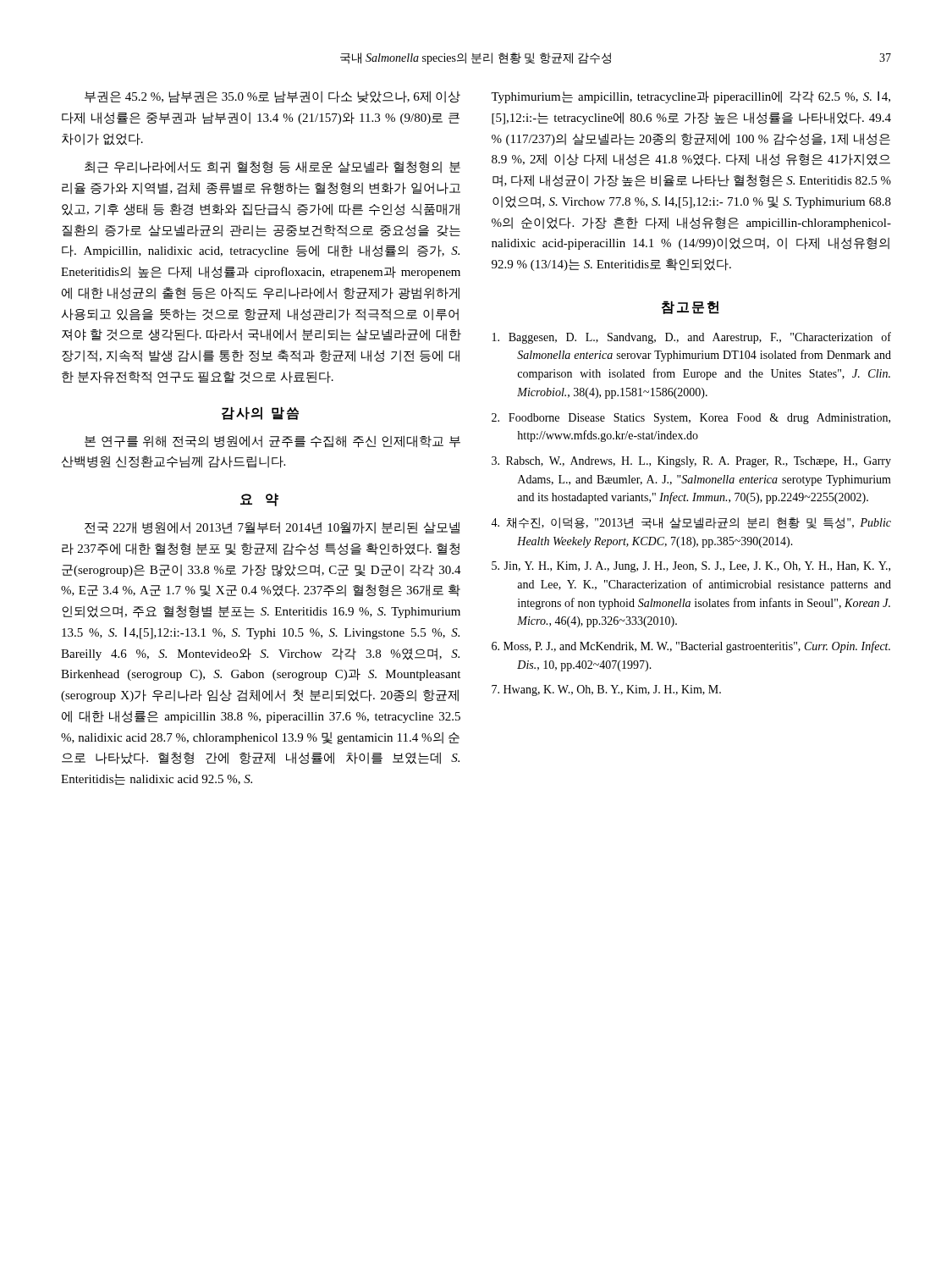The width and height of the screenshot is (952, 1270).
Task: Locate the list item that says "6. Moss, P. J., and McKendrik, M. W.,"
Action: (x=691, y=656)
